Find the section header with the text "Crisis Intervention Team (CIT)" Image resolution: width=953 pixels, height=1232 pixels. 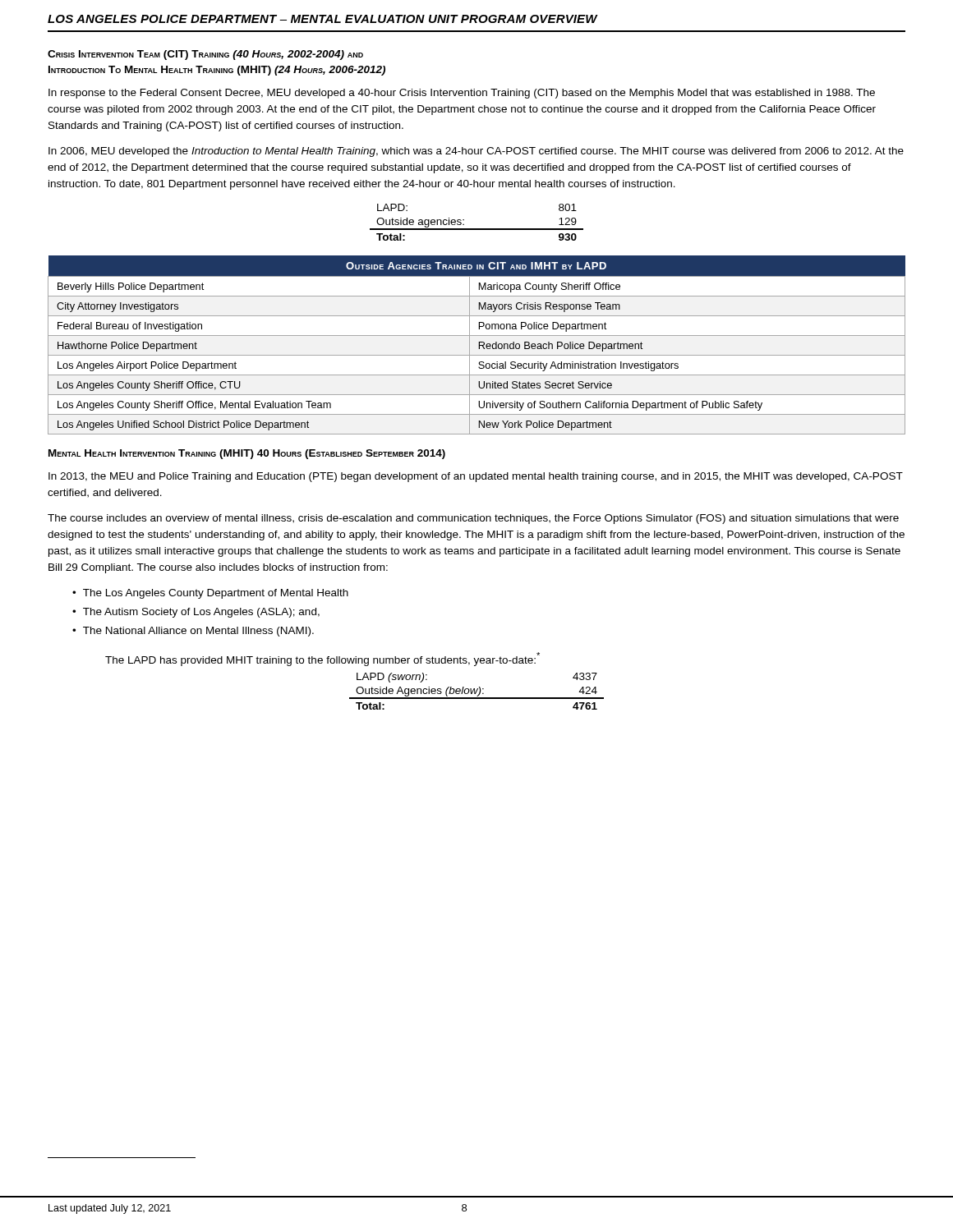pyautogui.click(x=217, y=62)
